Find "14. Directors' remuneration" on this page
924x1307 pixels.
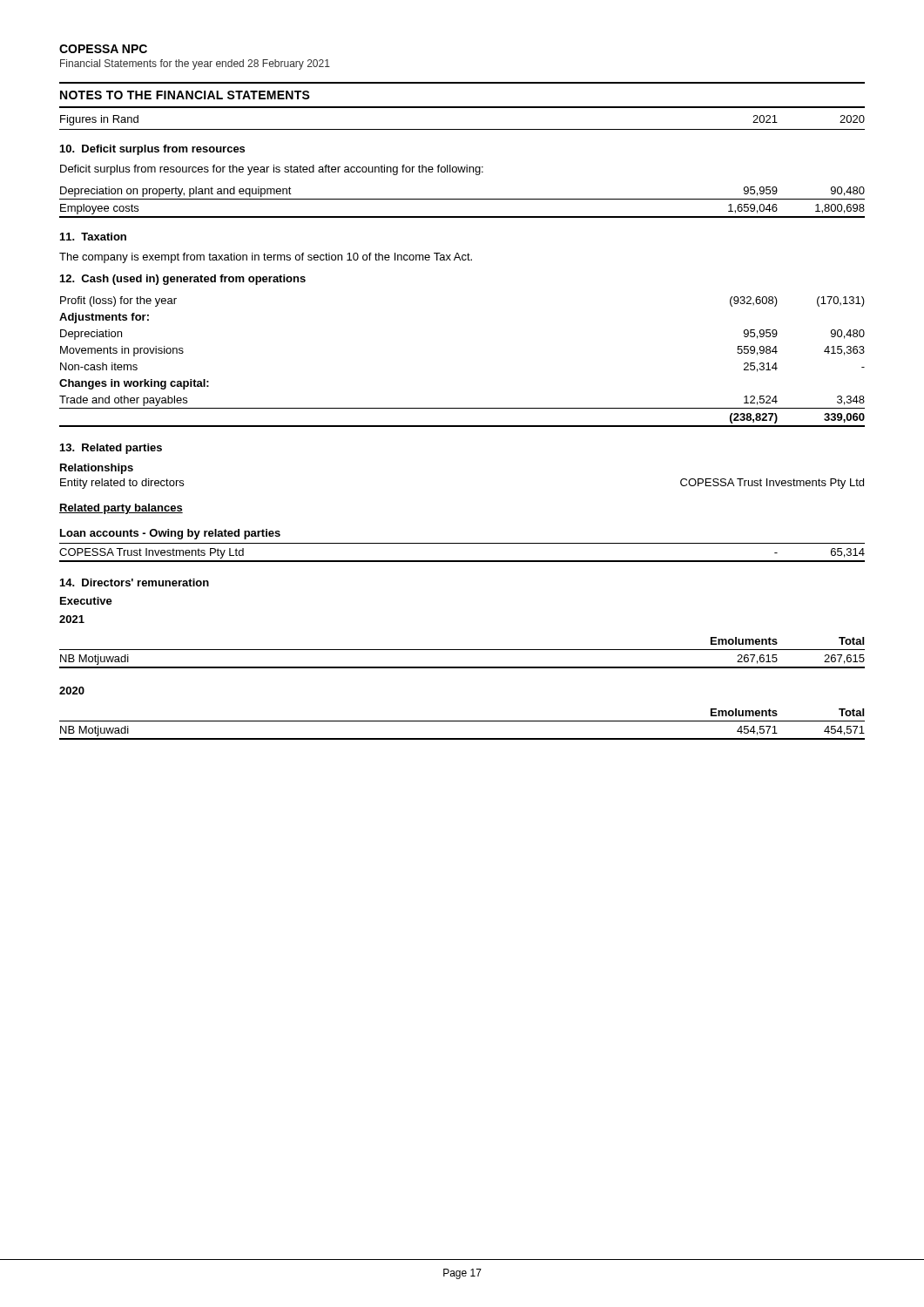click(134, 583)
